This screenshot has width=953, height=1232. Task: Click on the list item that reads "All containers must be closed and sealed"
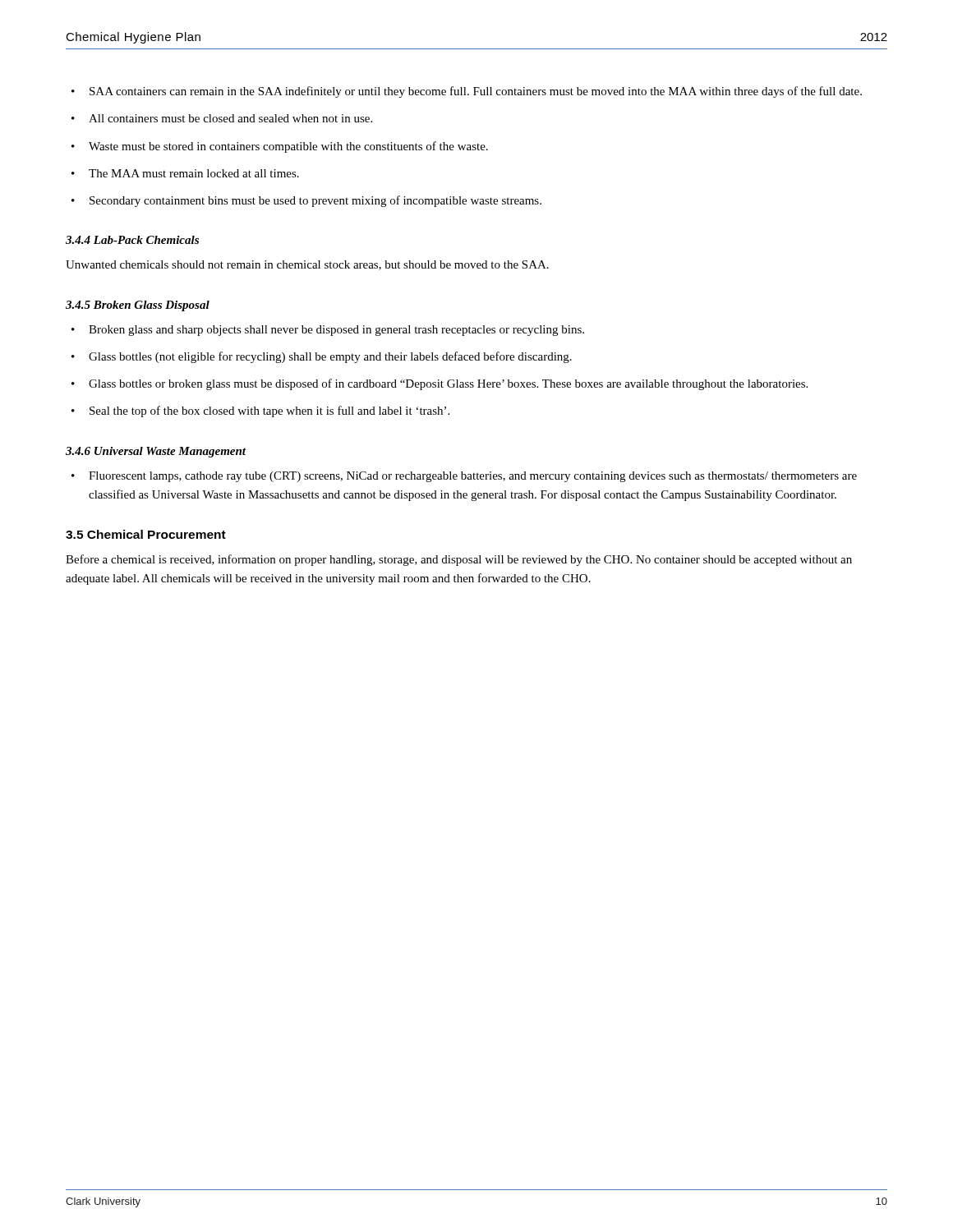pos(222,118)
